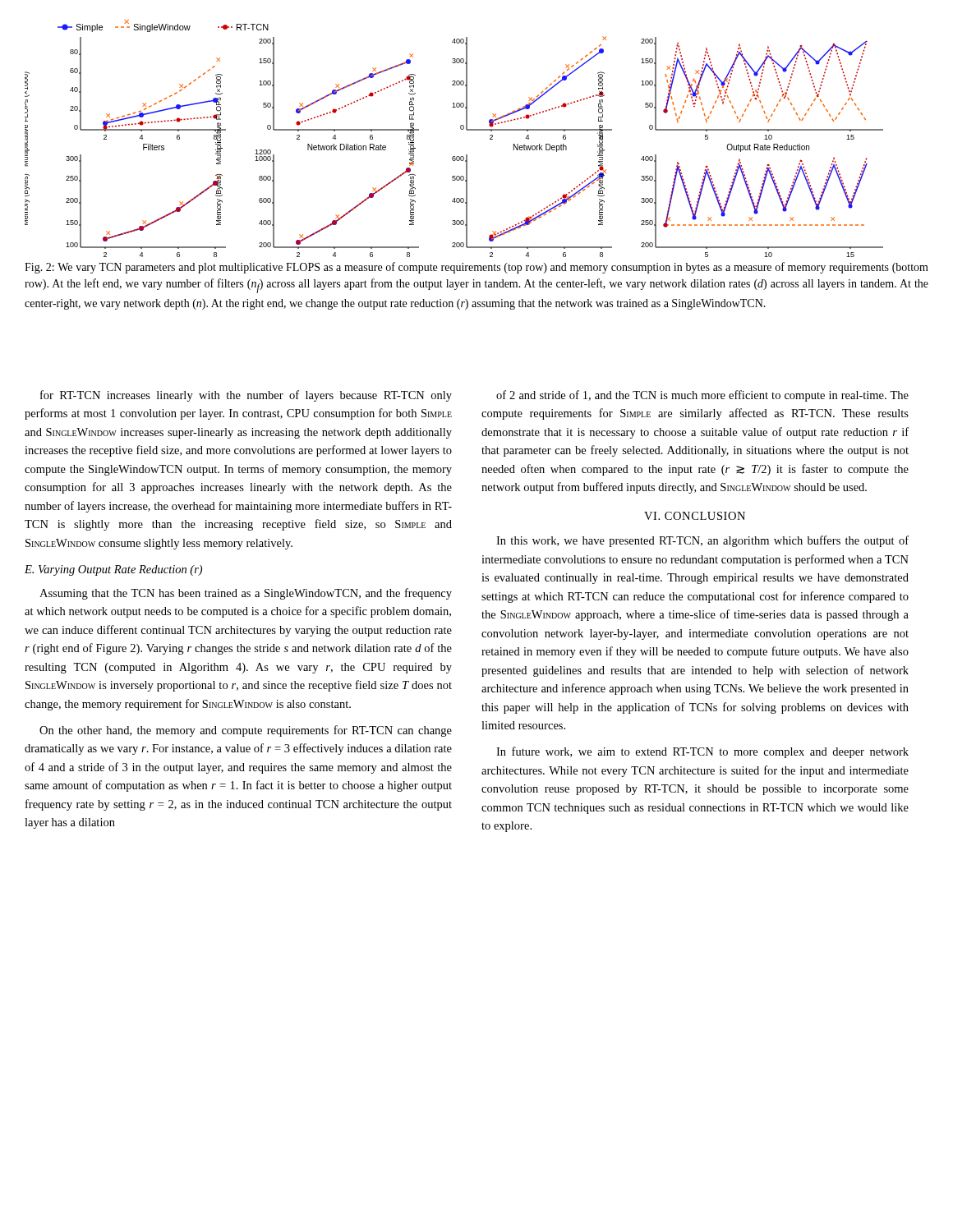The height and width of the screenshot is (1232, 953).
Task: Find the caption on this page that starts "Fig. 2: We"
Action: [x=476, y=285]
